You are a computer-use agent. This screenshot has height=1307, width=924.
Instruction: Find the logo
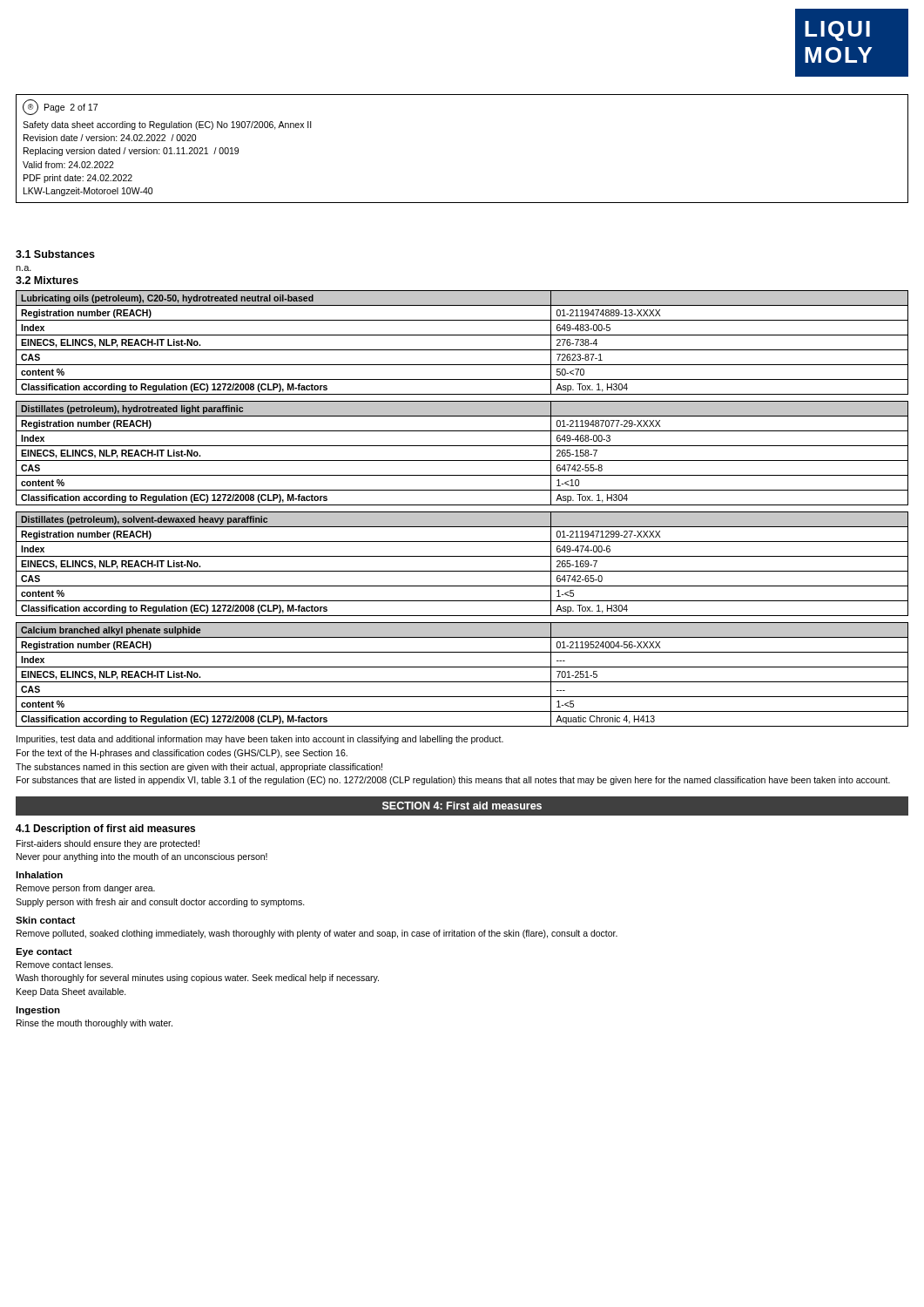(x=852, y=43)
